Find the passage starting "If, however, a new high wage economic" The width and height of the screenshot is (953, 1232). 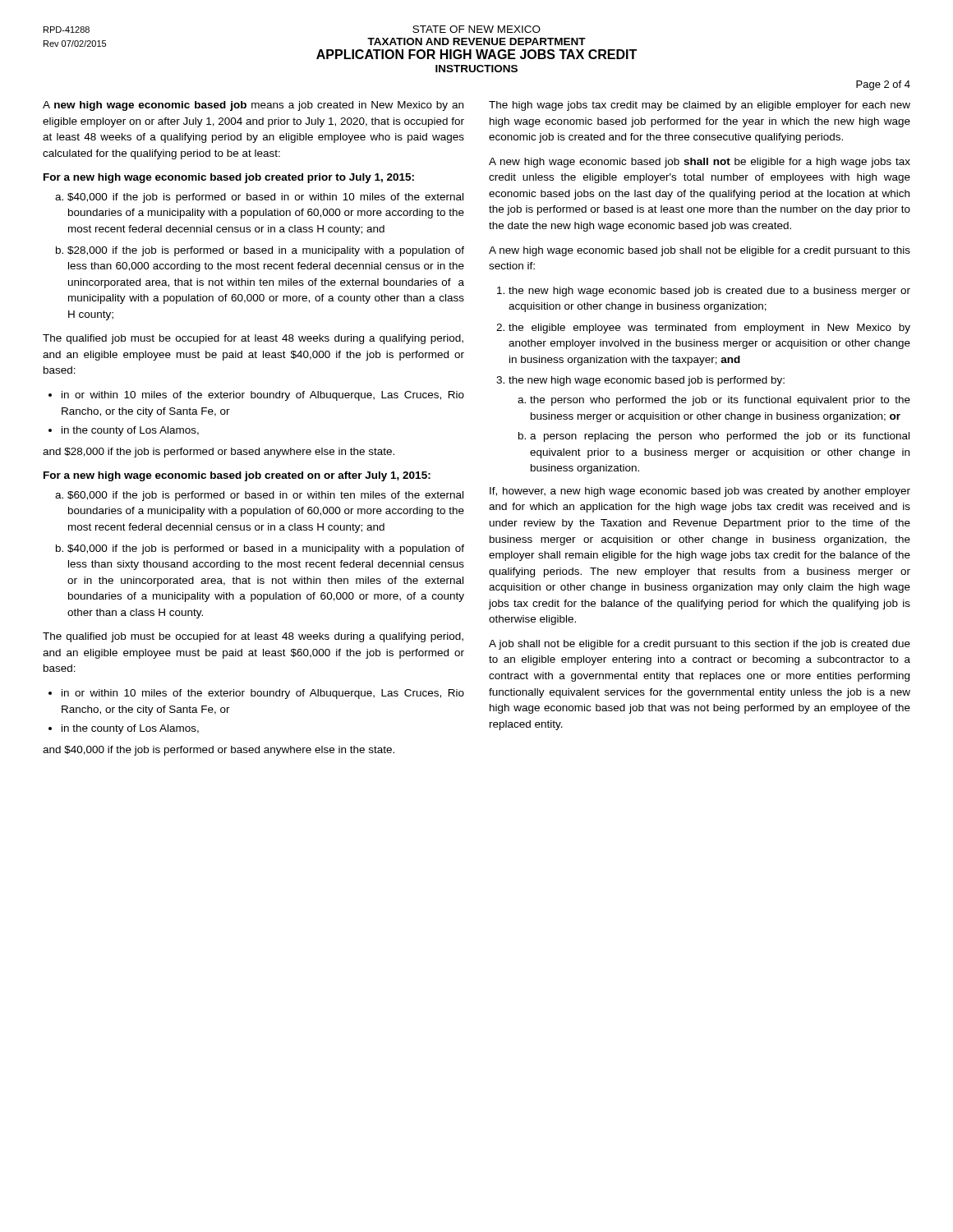coord(700,555)
